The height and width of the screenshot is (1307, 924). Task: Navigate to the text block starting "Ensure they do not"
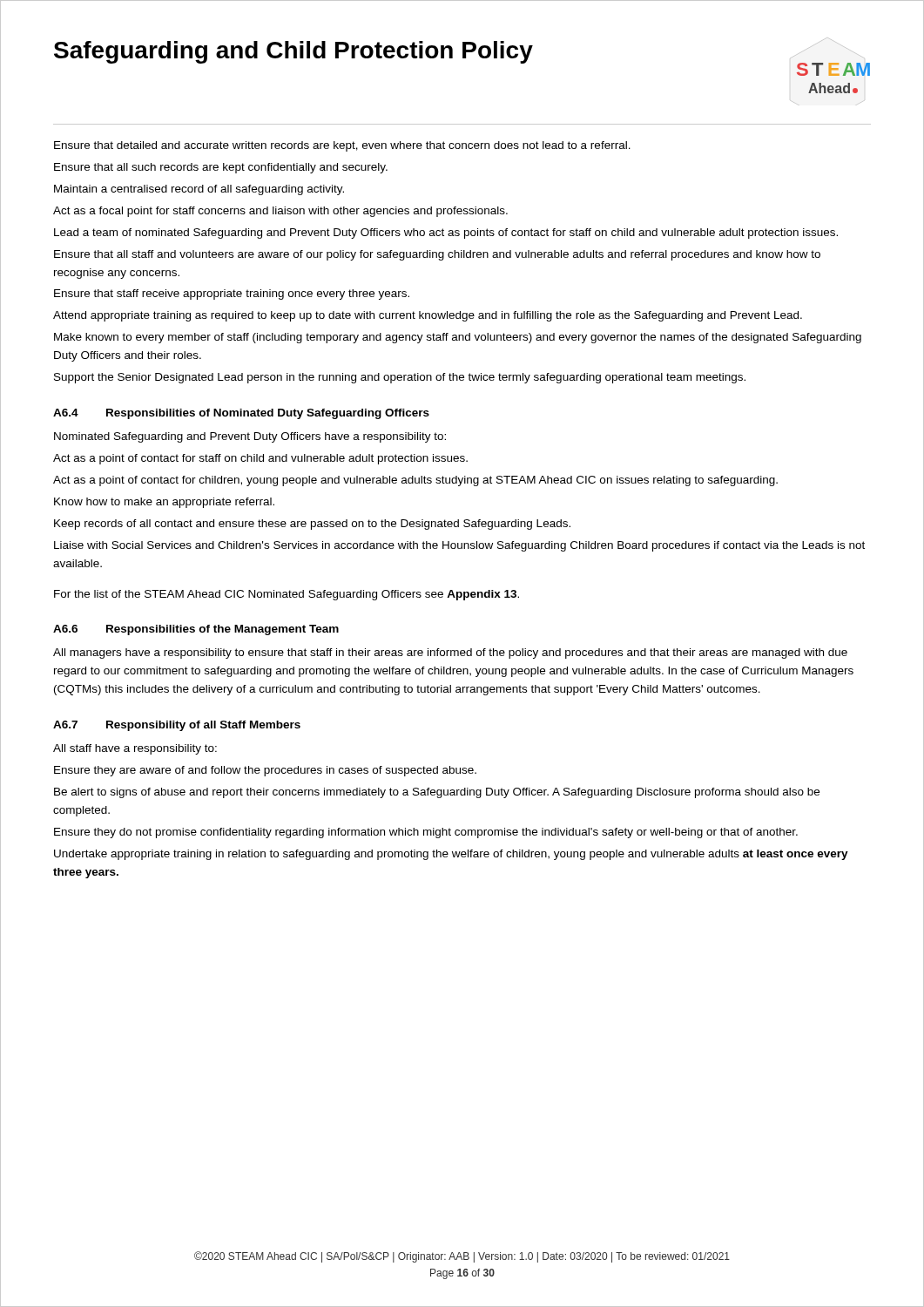426,832
